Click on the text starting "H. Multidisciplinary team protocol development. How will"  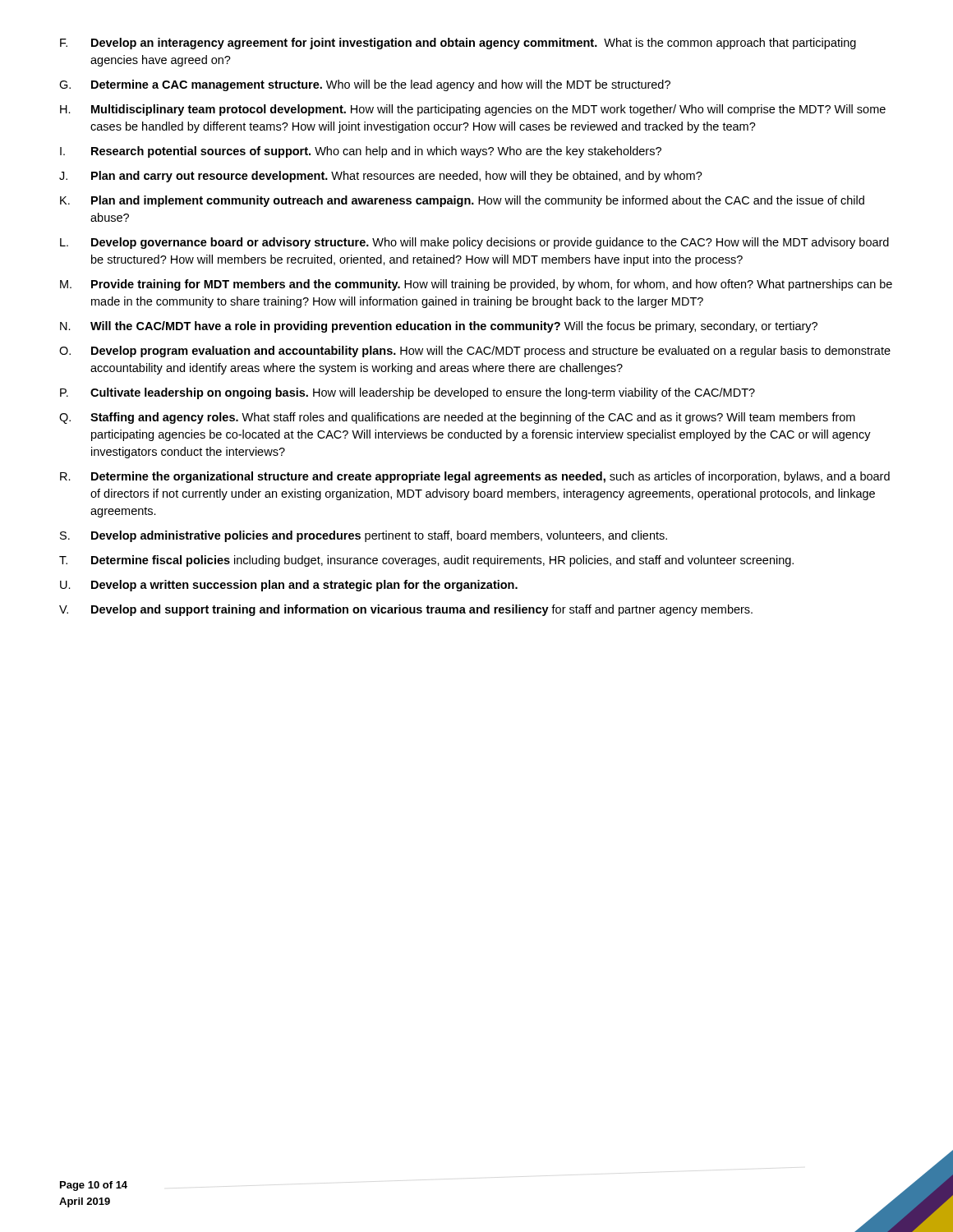476,118
